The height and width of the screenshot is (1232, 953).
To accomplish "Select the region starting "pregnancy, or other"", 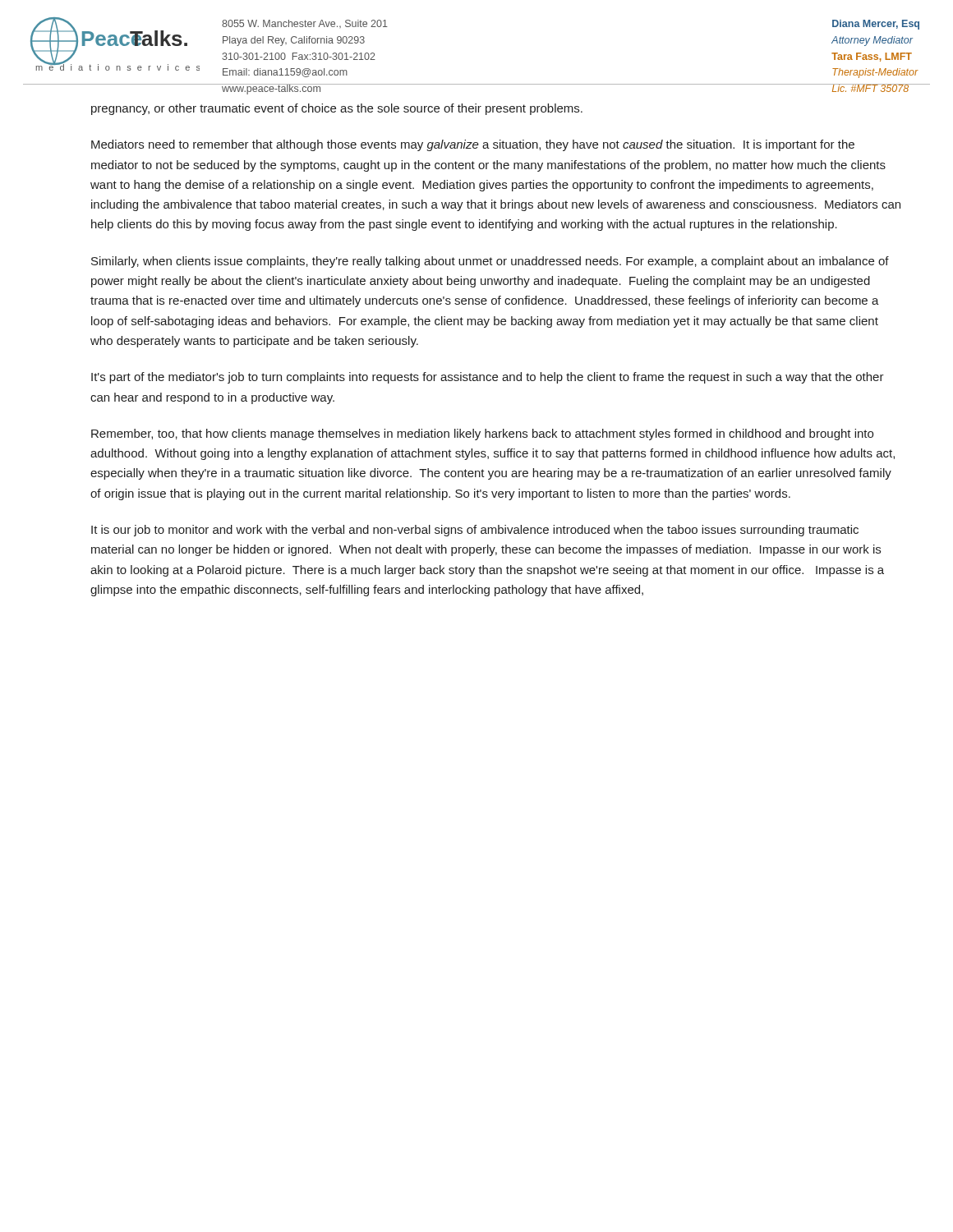I will click(337, 108).
